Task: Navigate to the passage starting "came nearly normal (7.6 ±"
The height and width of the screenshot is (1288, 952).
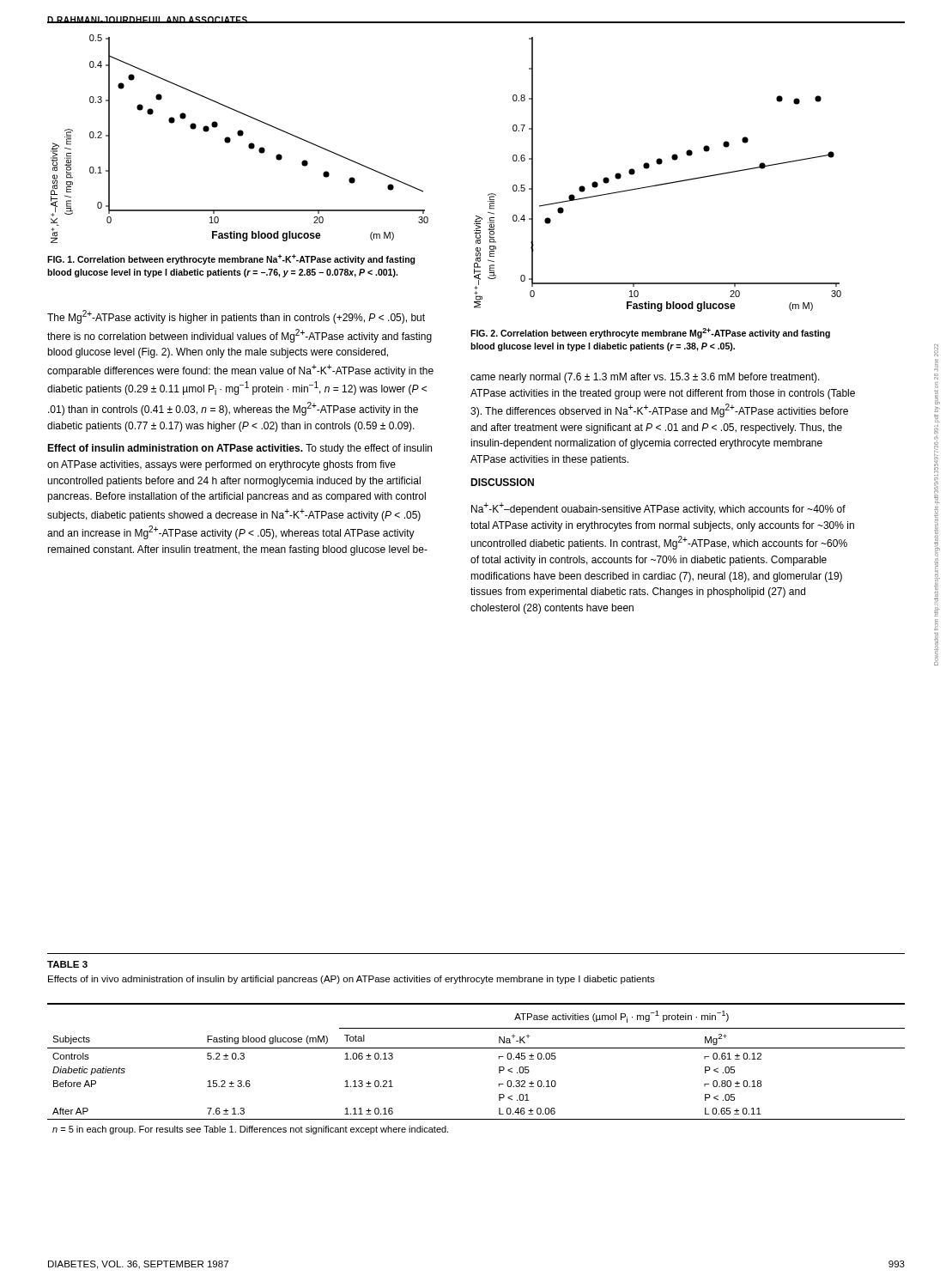Action: pos(645,378)
